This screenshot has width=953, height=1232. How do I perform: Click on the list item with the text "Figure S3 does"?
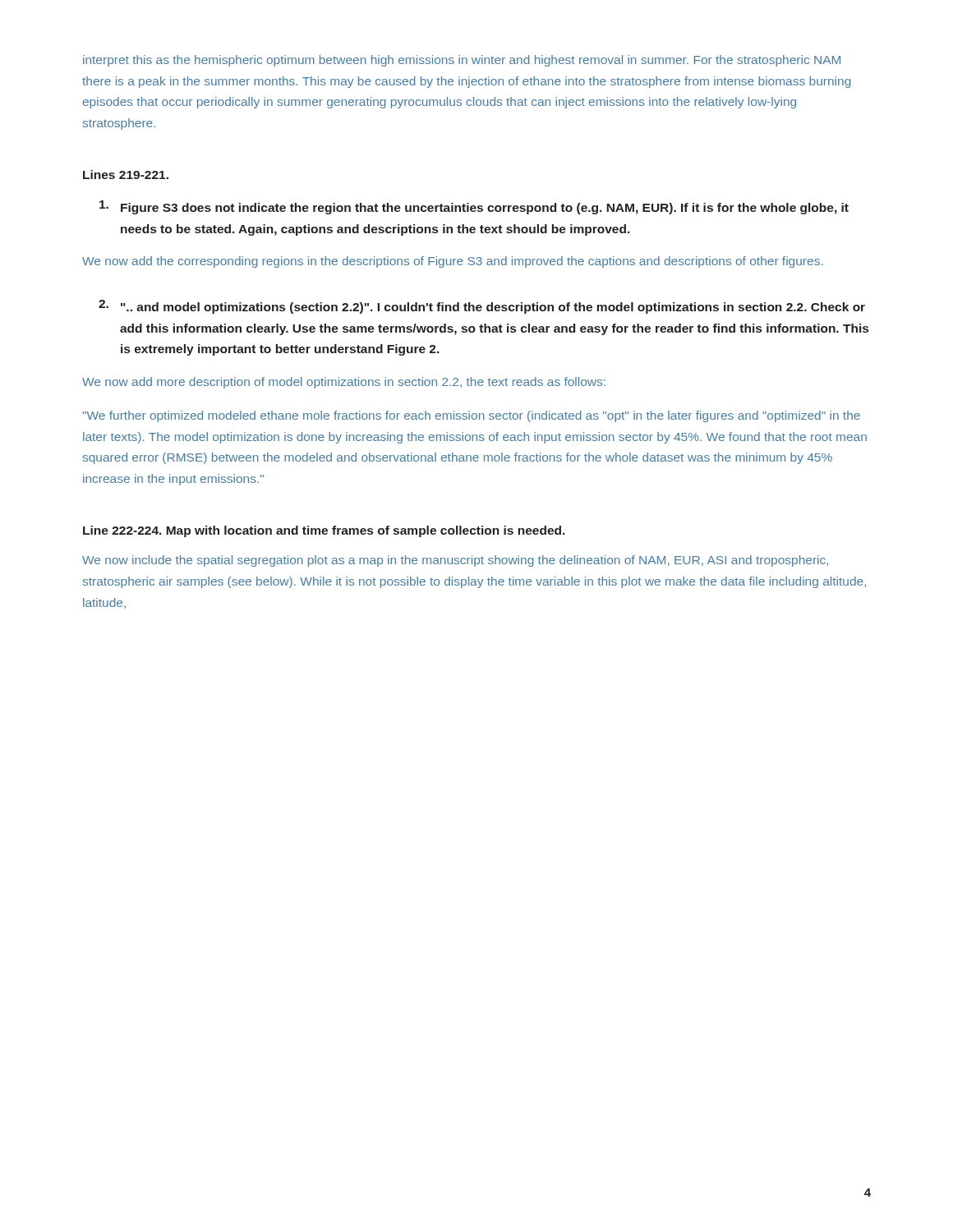[485, 218]
